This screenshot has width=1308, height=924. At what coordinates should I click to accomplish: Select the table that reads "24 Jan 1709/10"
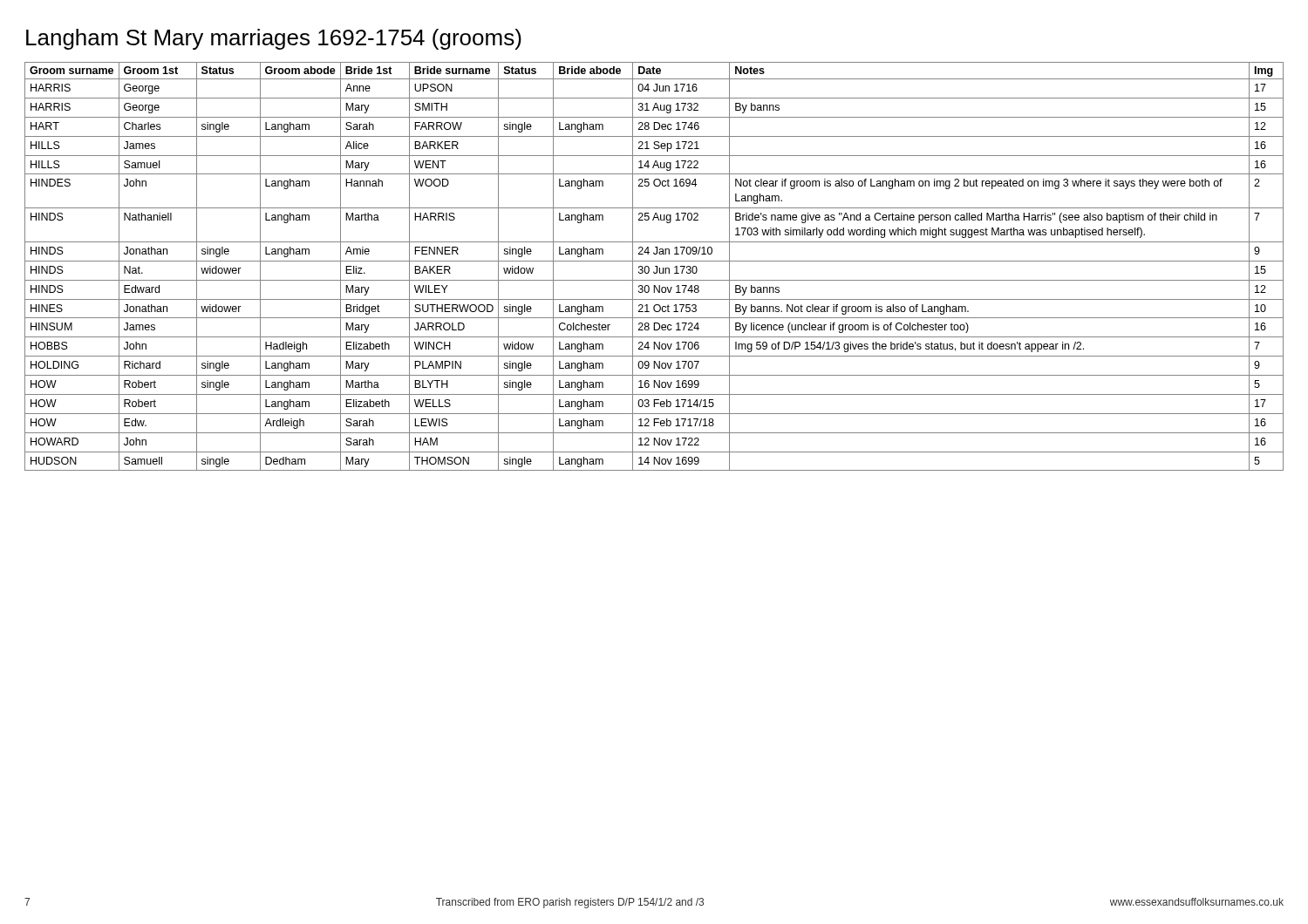(654, 266)
